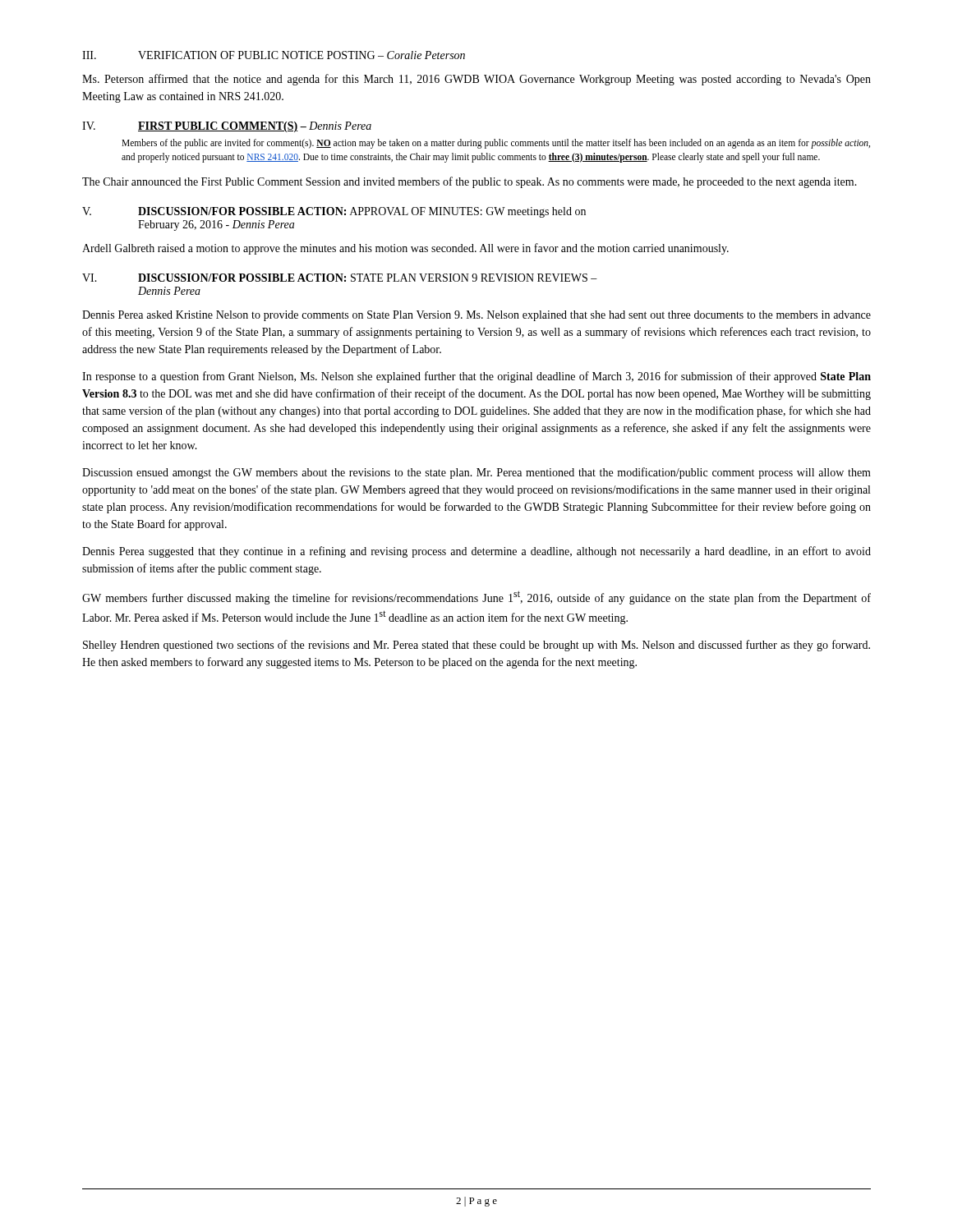Find the text block starting "Ardell Galbreth raised a motion to approve"

(x=406, y=249)
